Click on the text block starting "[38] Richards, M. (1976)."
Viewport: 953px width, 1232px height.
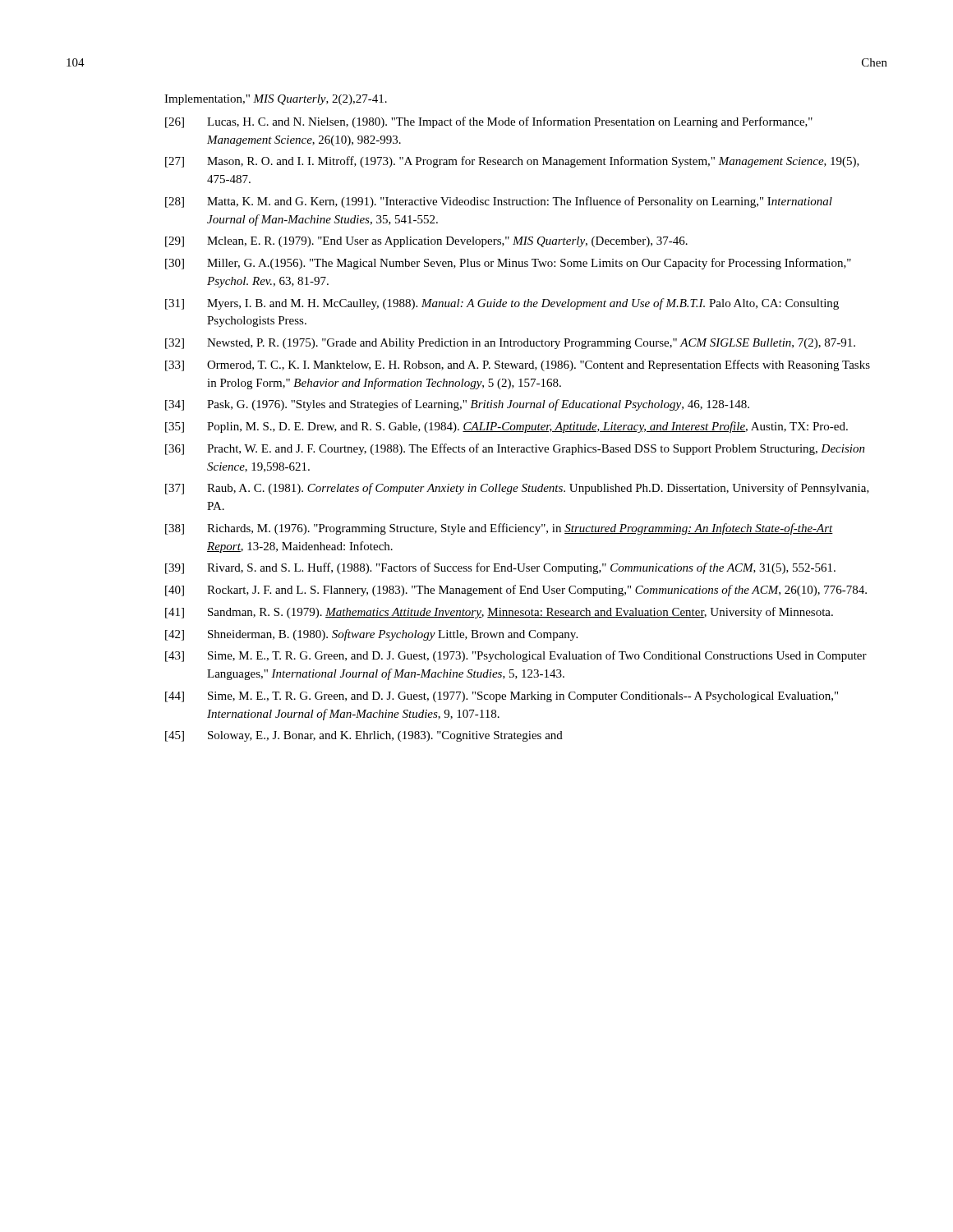(518, 538)
